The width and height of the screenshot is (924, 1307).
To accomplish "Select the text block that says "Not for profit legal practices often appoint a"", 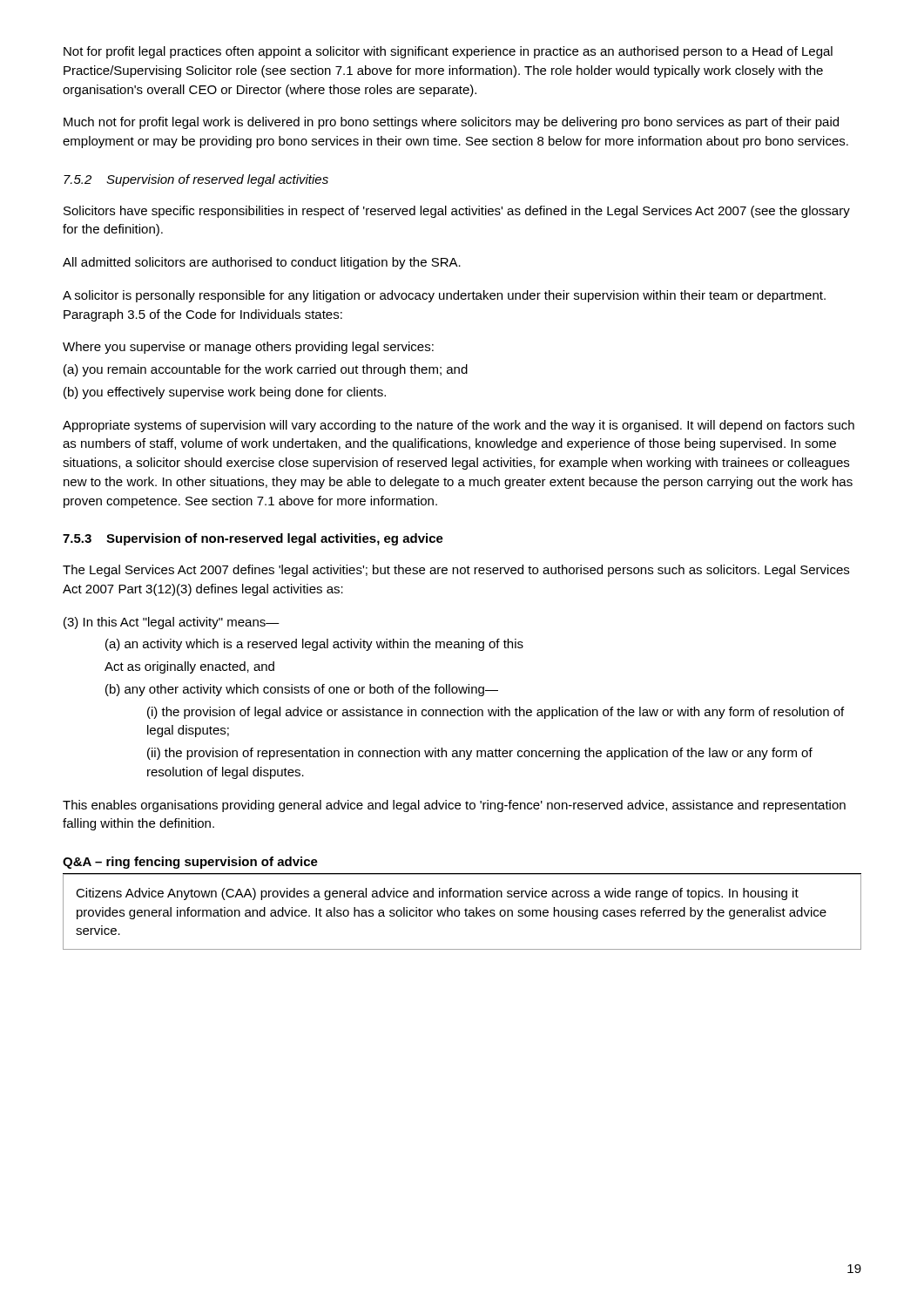I will pos(462,70).
